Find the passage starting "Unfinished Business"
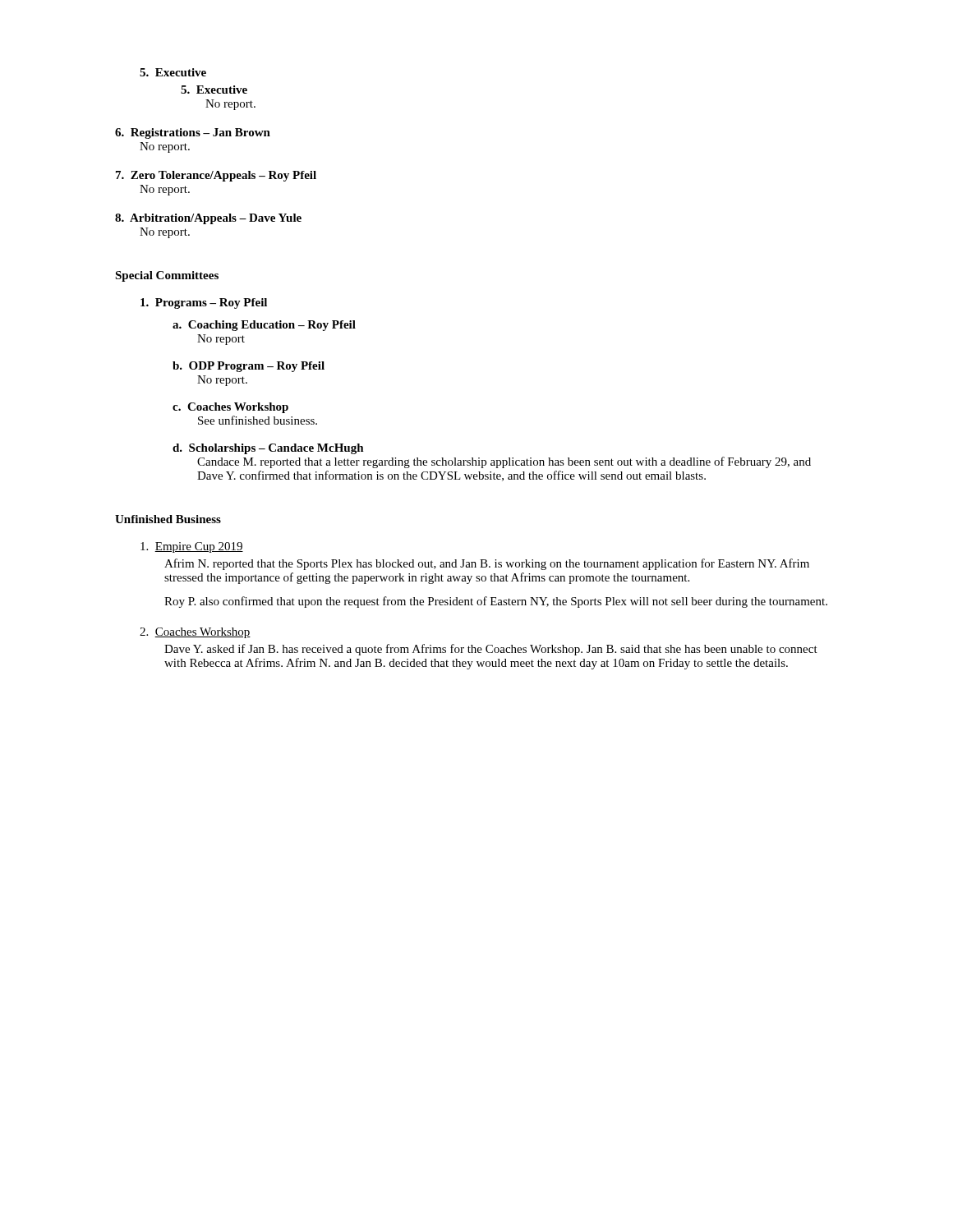This screenshot has height=1232, width=953. pyautogui.click(x=168, y=519)
